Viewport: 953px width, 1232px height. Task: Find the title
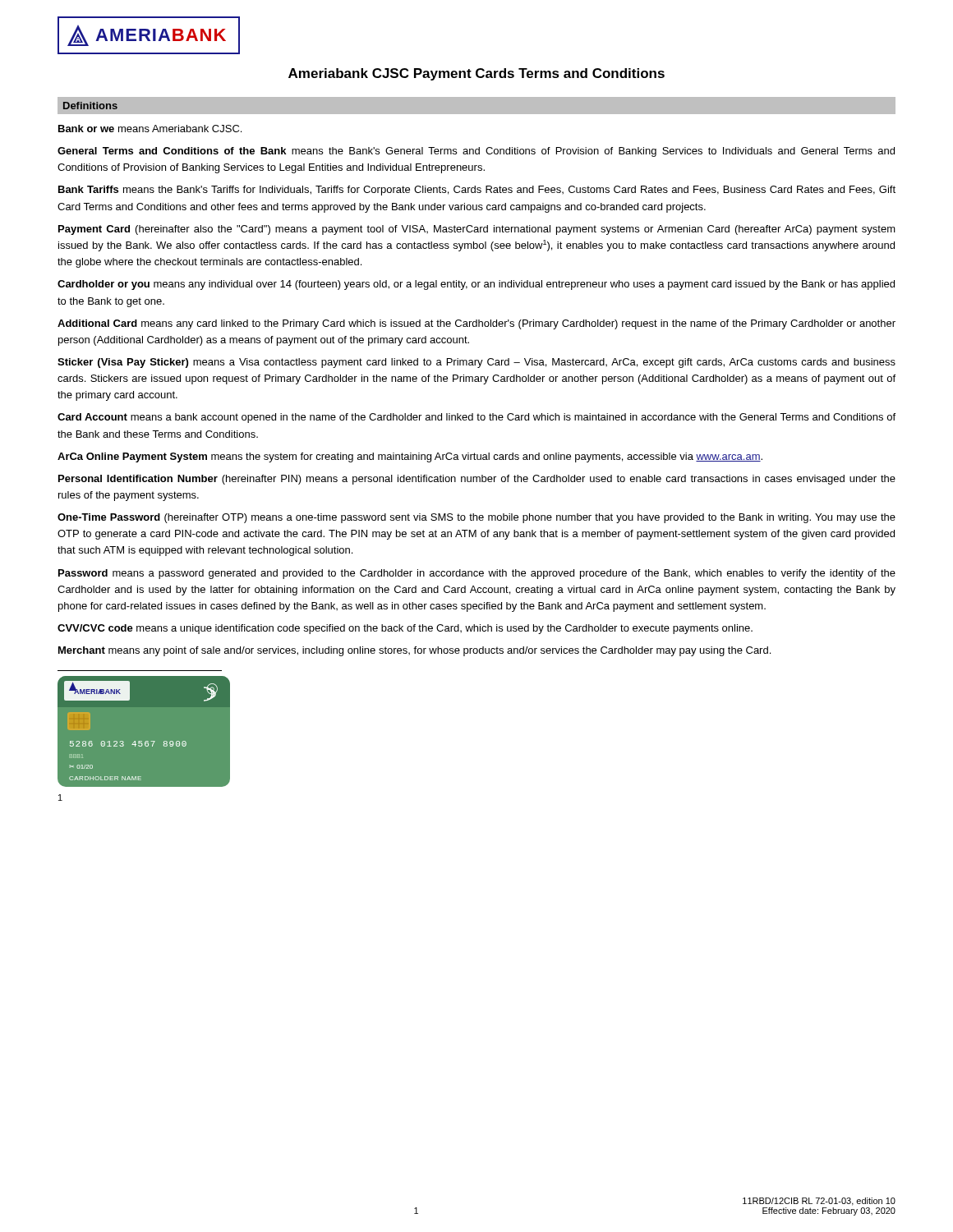tap(476, 73)
